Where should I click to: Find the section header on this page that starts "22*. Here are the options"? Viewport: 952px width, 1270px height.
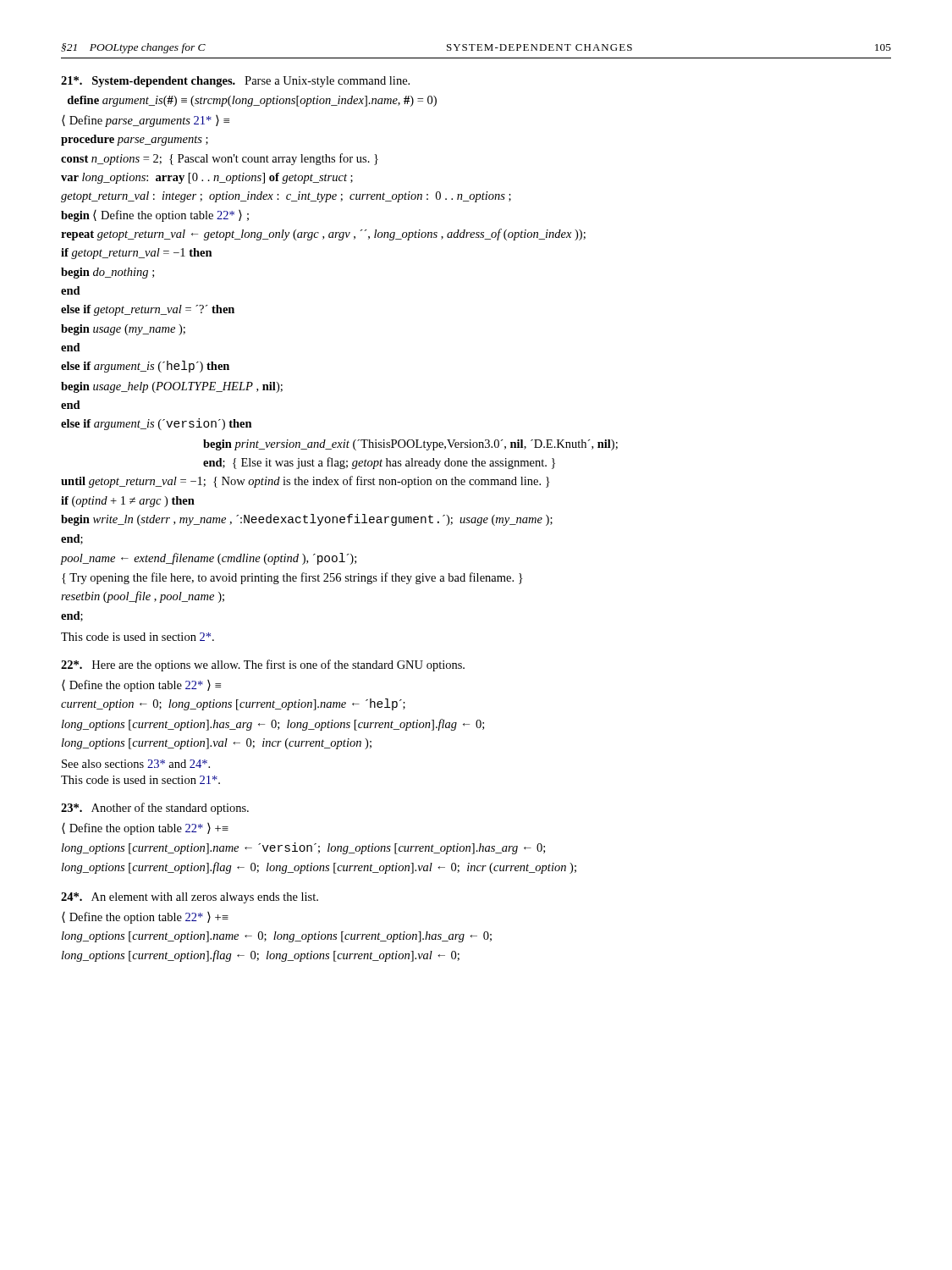263,665
